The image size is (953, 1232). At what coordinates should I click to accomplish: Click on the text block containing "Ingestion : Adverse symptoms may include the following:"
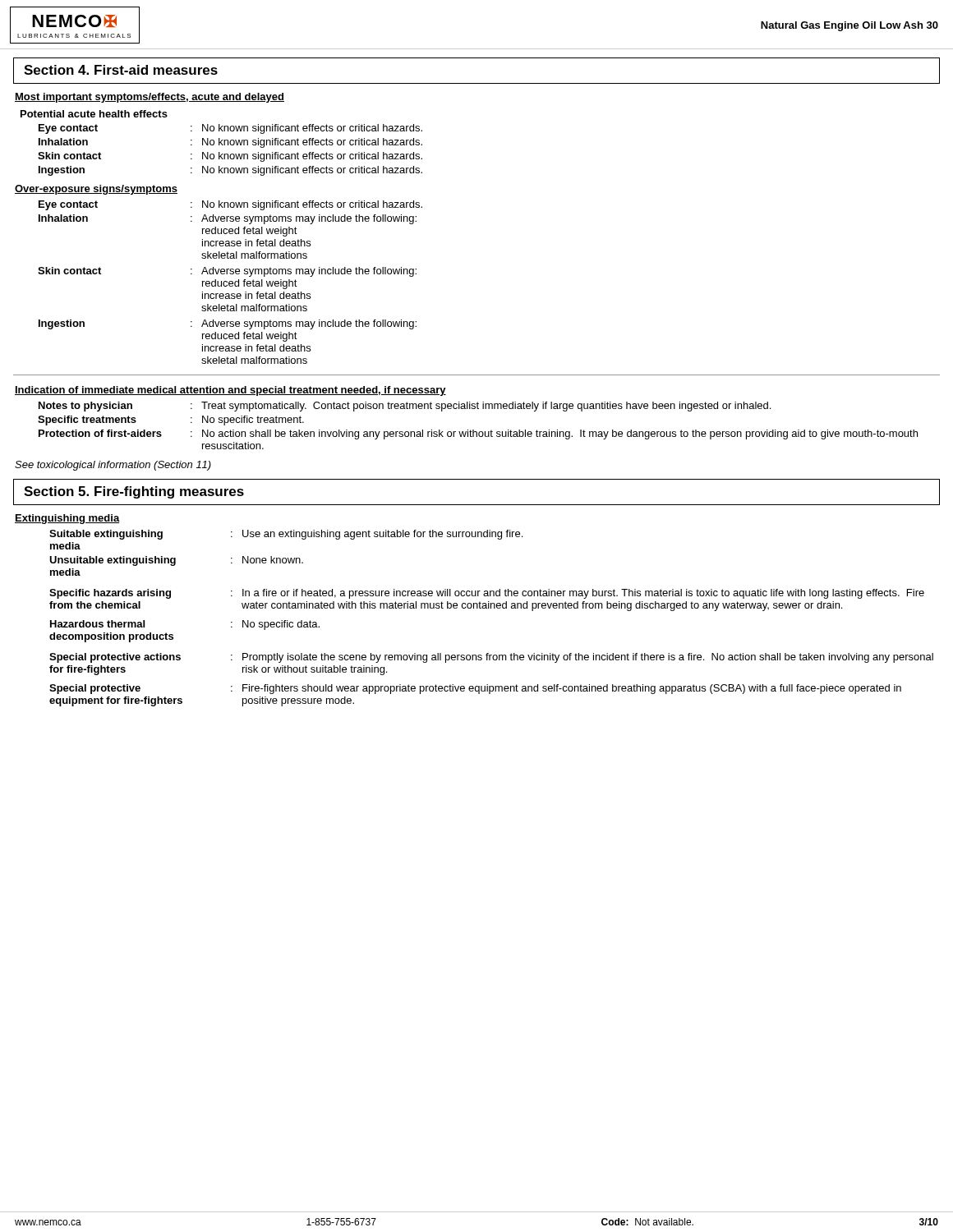pos(228,324)
